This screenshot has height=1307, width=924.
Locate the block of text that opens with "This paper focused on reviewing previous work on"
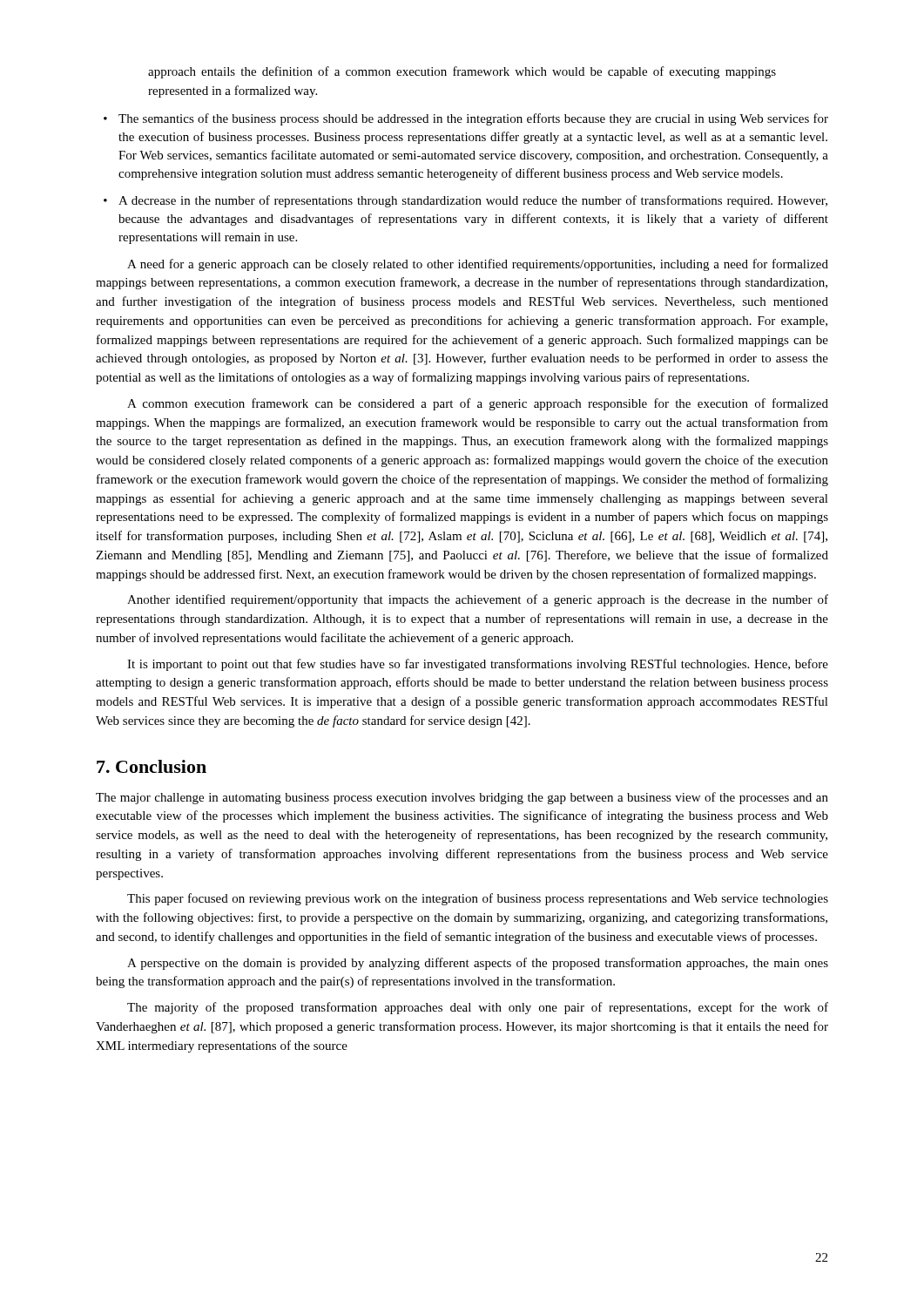pyautogui.click(x=462, y=918)
